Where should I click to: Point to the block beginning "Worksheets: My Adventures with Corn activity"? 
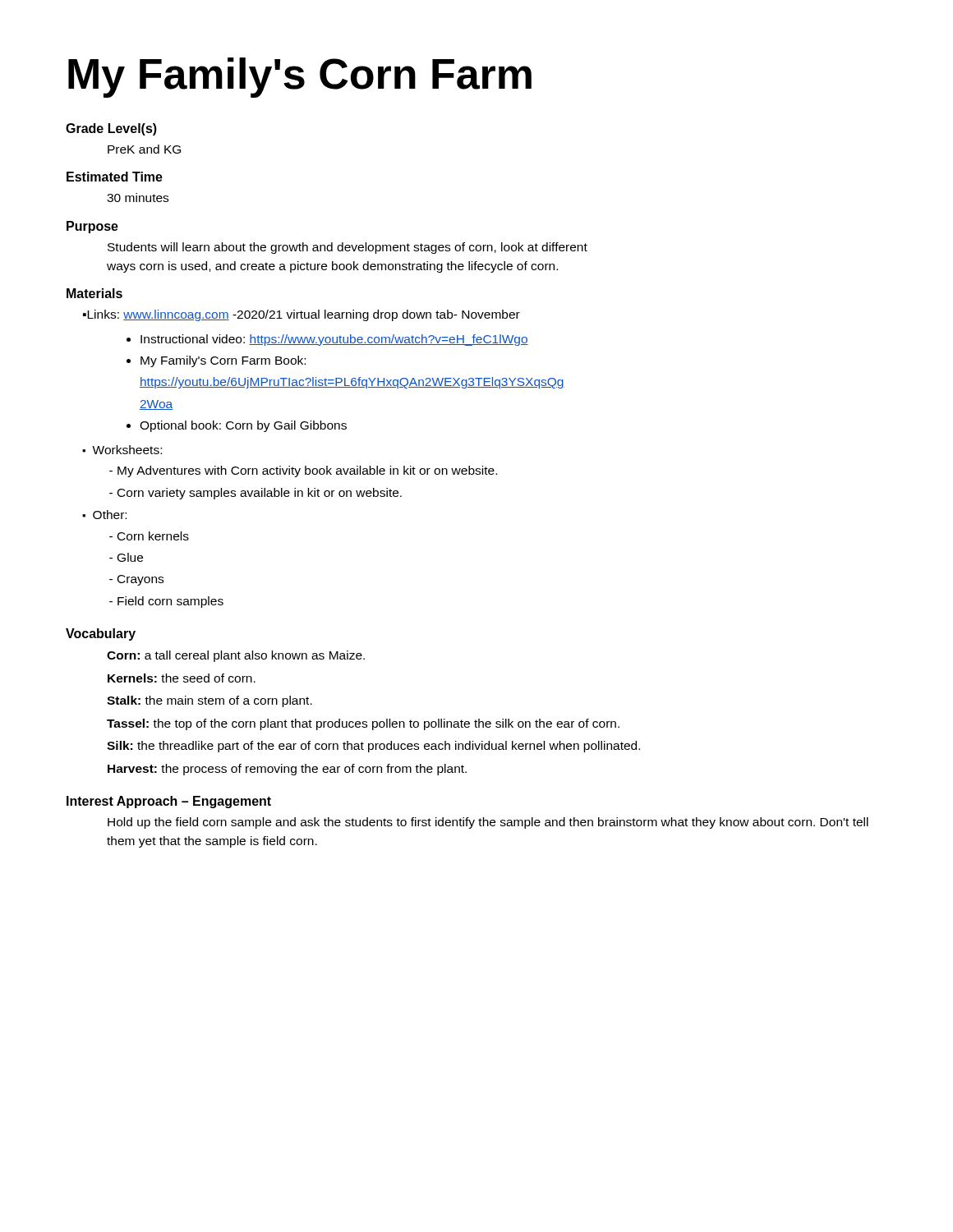(x=295, y=473)
